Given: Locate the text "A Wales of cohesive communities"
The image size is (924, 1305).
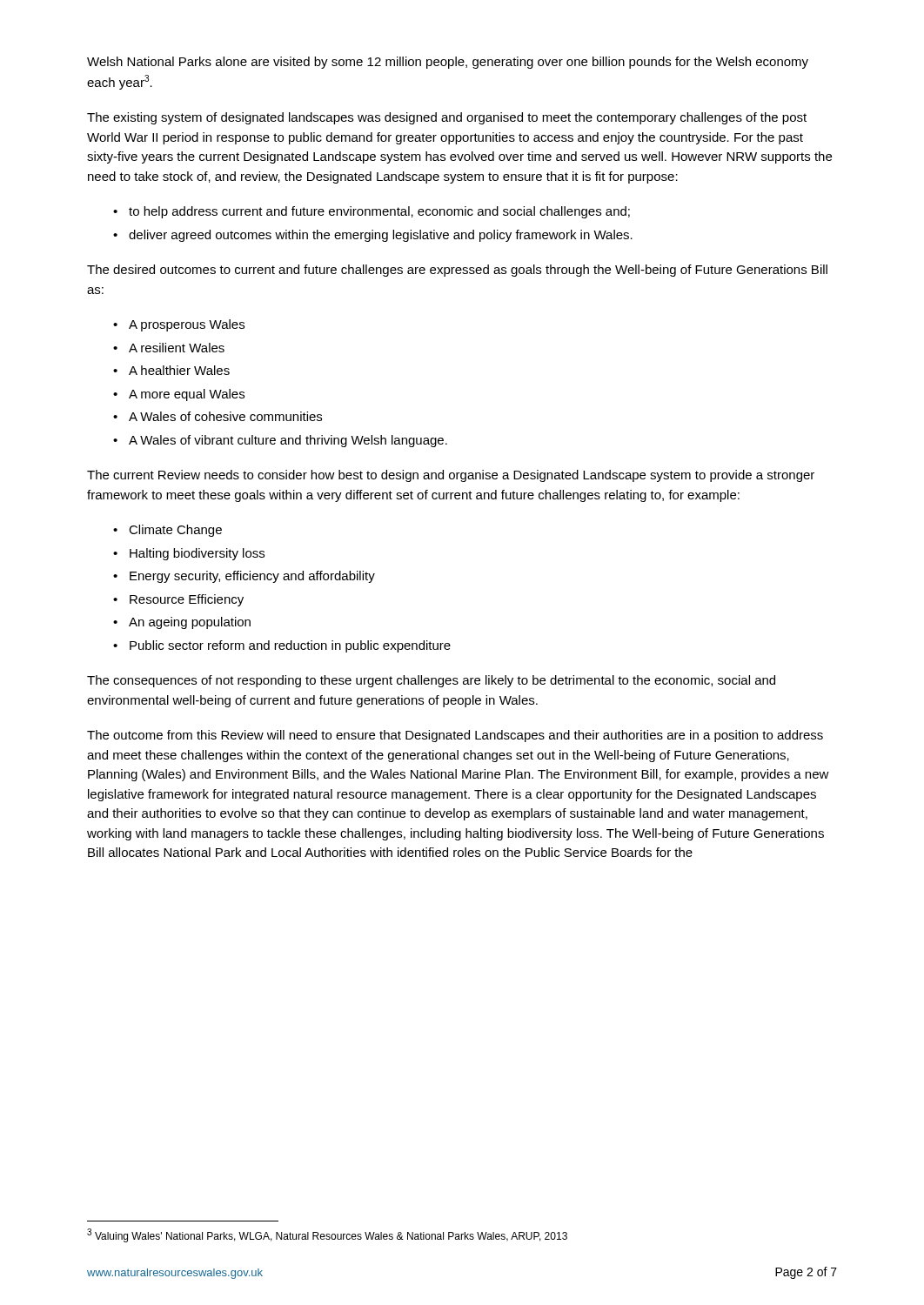Looking at the screenshot, I should click(x=226, y=416).
